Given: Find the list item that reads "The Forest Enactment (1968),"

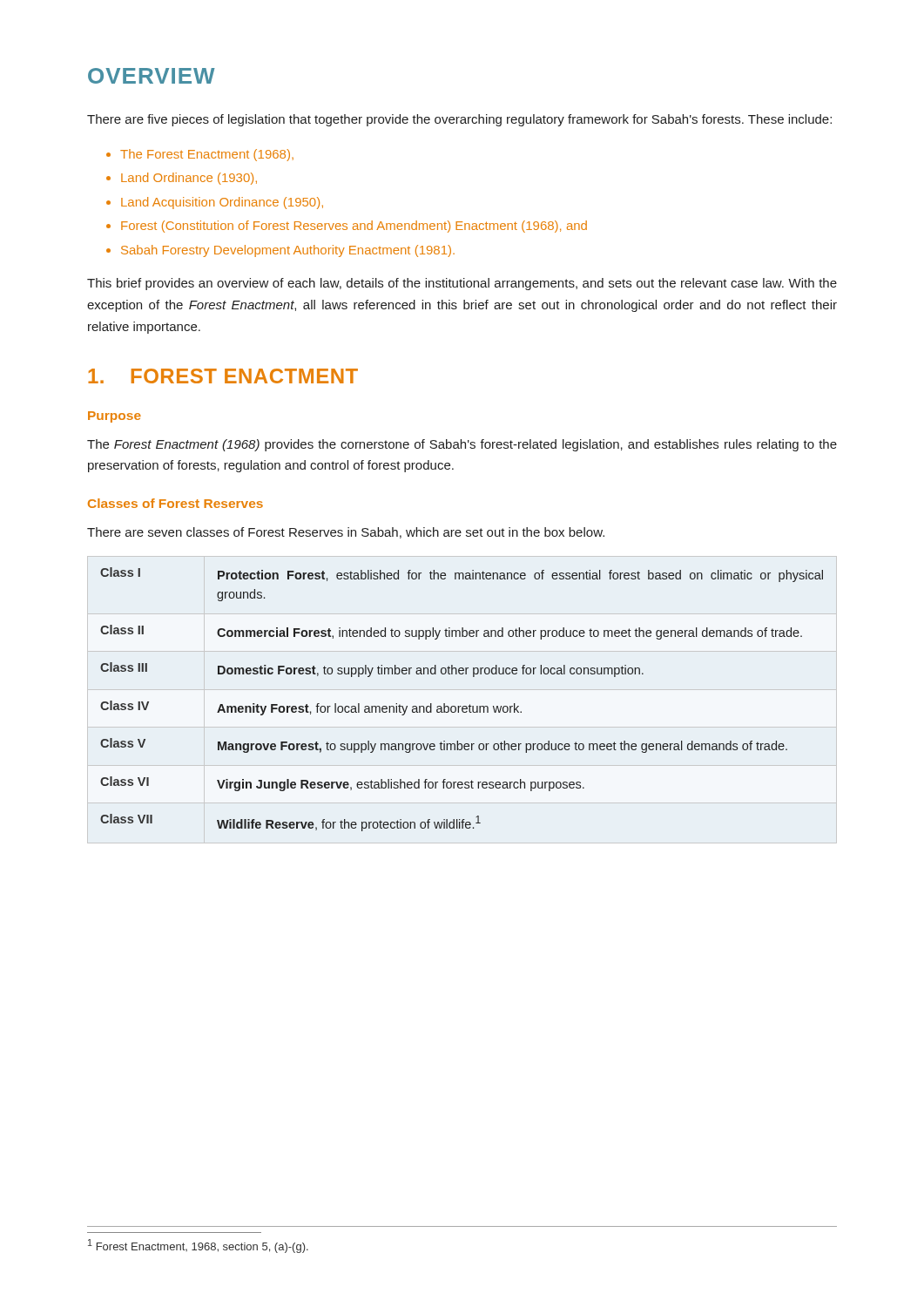Looking at the screenshot, I should coord(207,154).
